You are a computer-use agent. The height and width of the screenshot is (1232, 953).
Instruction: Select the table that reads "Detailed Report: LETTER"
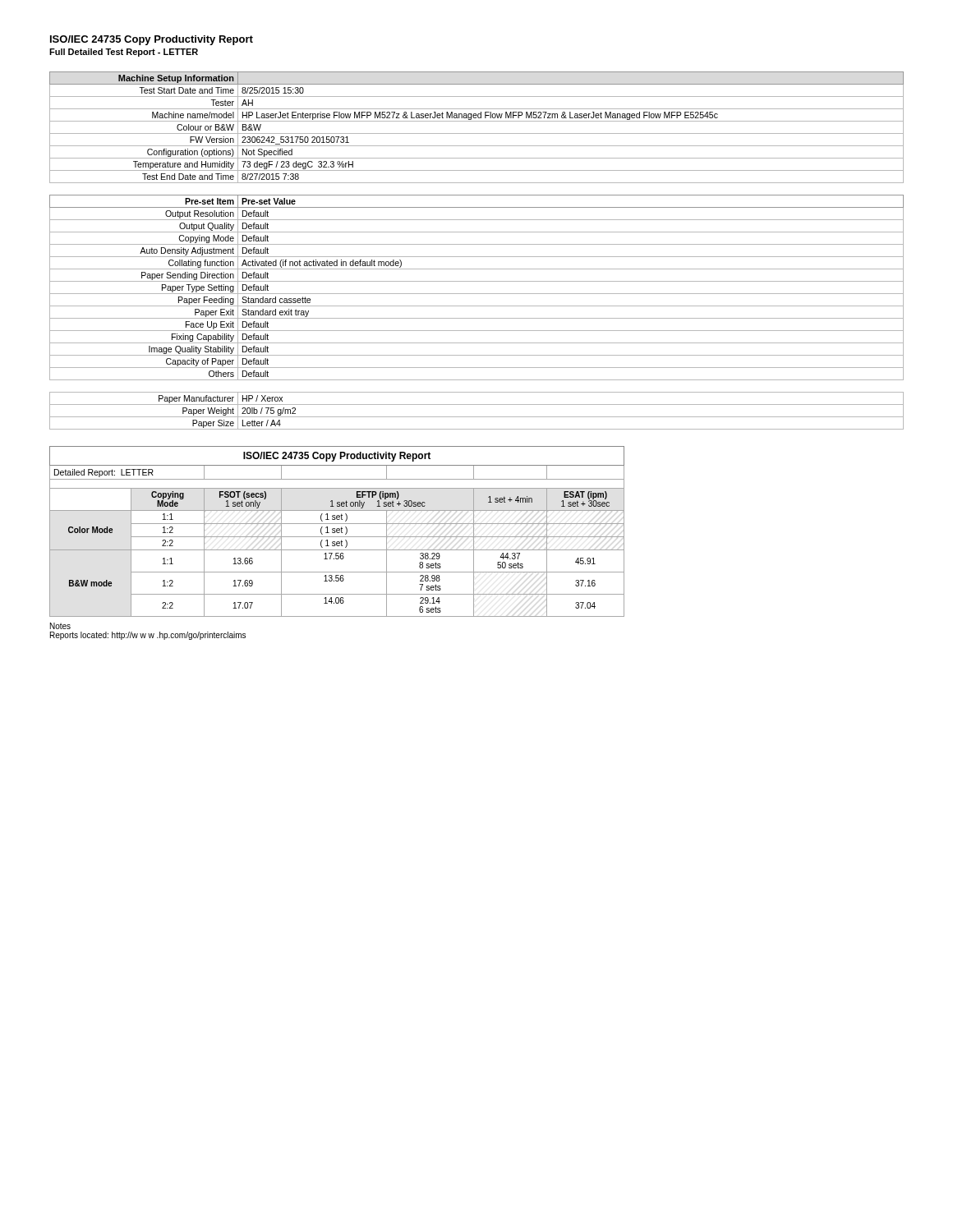coord(476,543)
